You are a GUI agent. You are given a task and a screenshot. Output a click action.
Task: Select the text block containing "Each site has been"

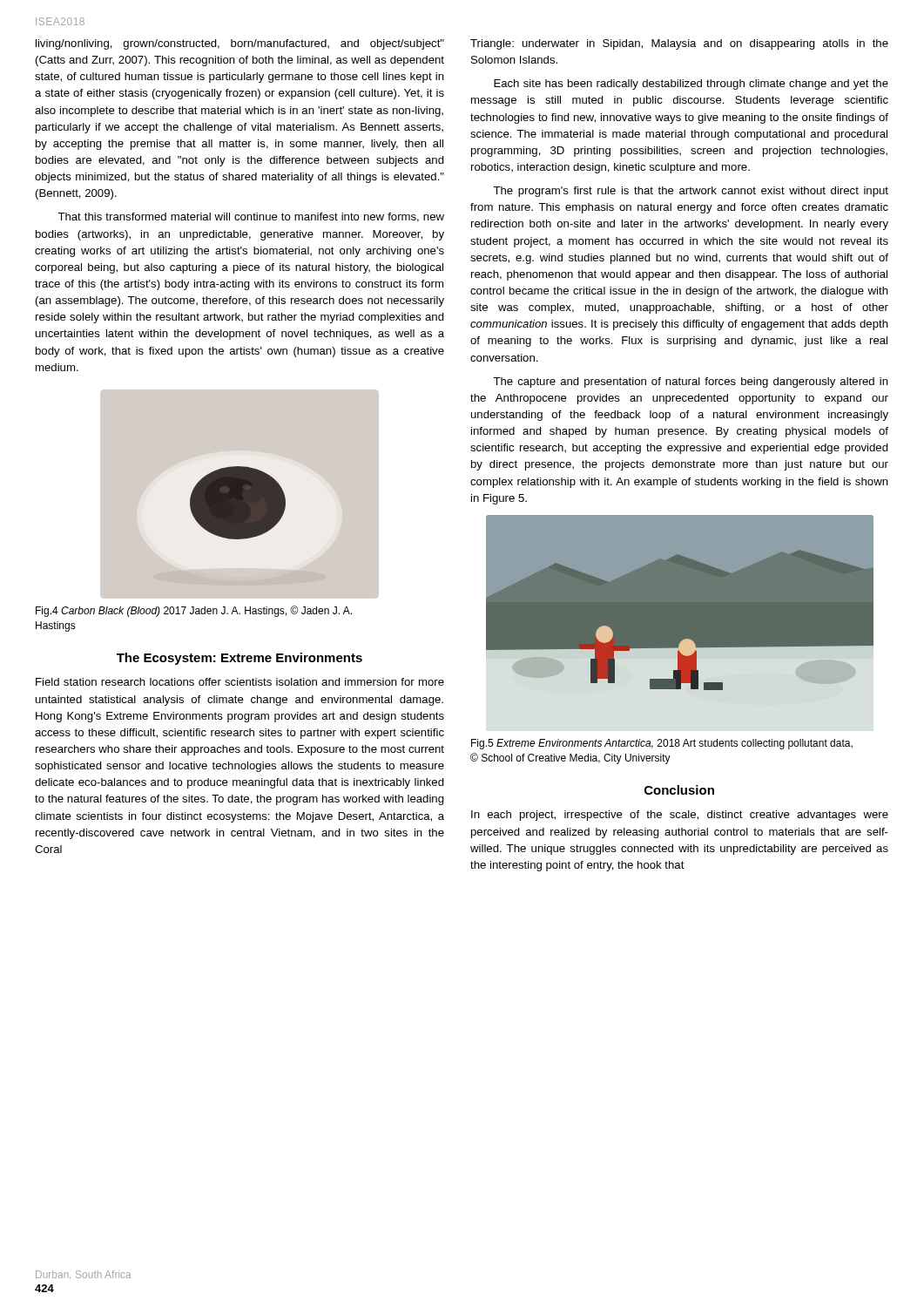tap(679, 125)
